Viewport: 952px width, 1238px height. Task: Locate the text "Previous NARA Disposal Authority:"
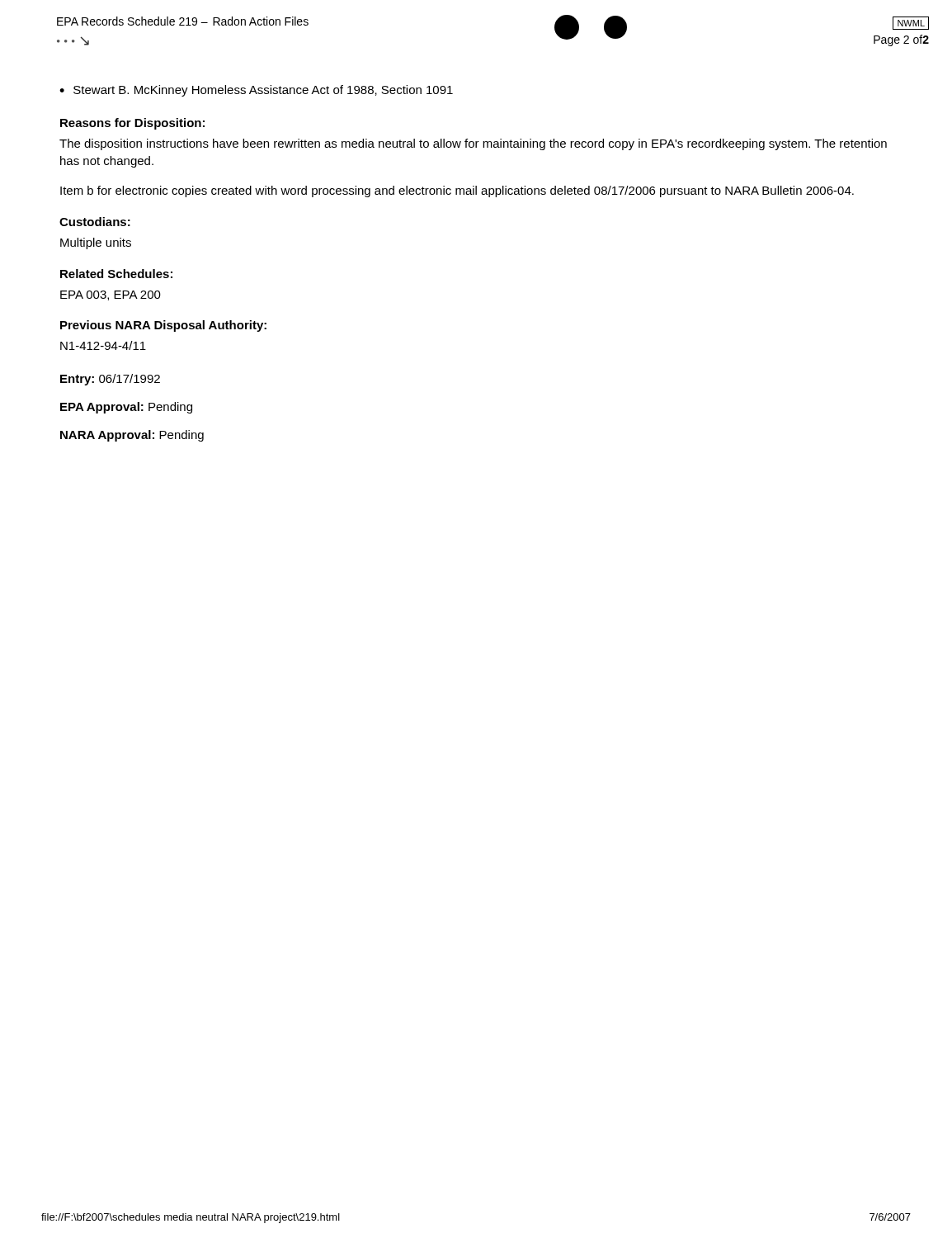(163, 325)
